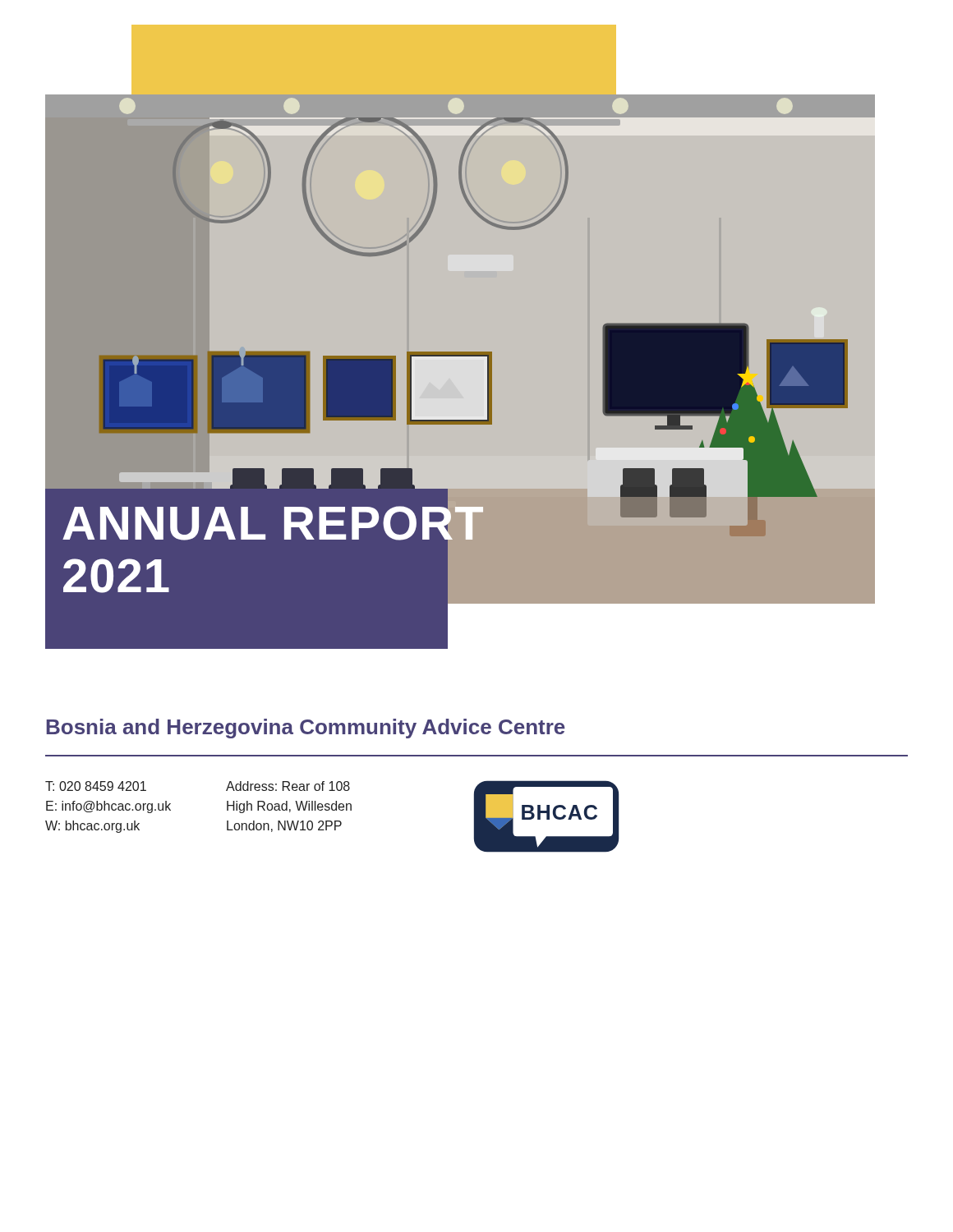The width and height of the screenshot is (953, 1232).
Task: Click on the photo
Action: 460,349
